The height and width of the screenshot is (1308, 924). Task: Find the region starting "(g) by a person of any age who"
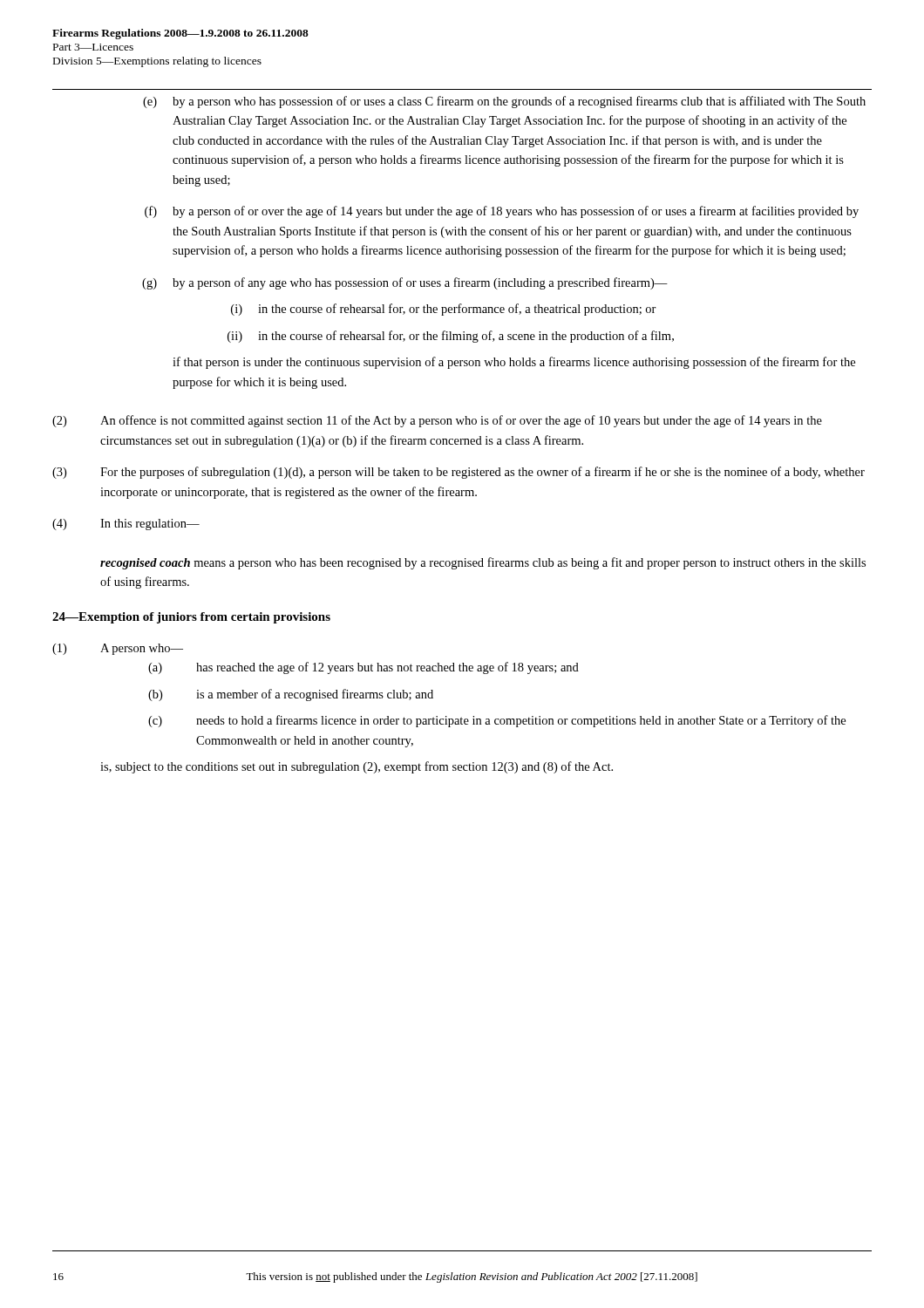(462, 338)
